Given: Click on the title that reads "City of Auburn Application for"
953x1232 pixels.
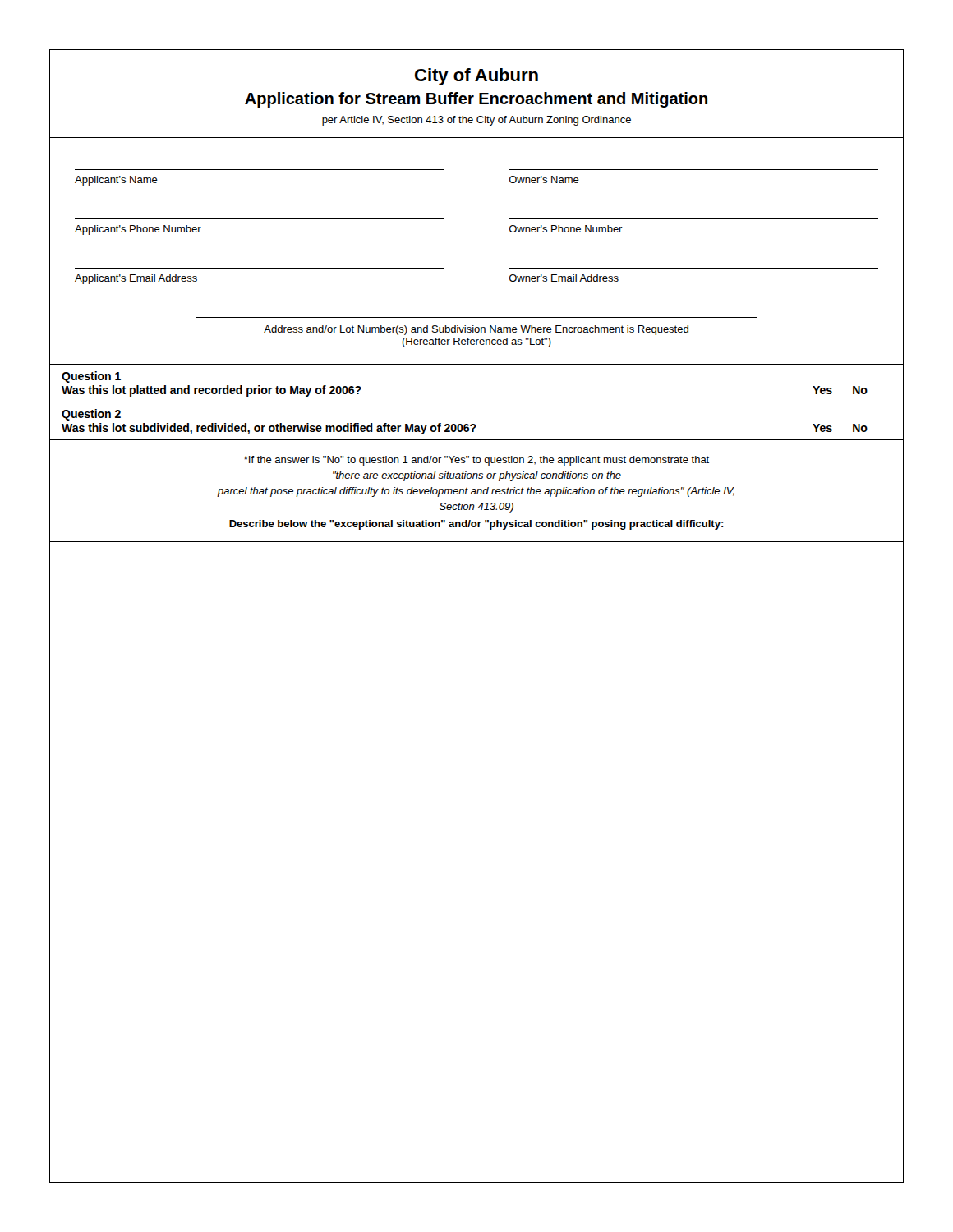Looking at the screenshot, I should [x=476, y=95].
